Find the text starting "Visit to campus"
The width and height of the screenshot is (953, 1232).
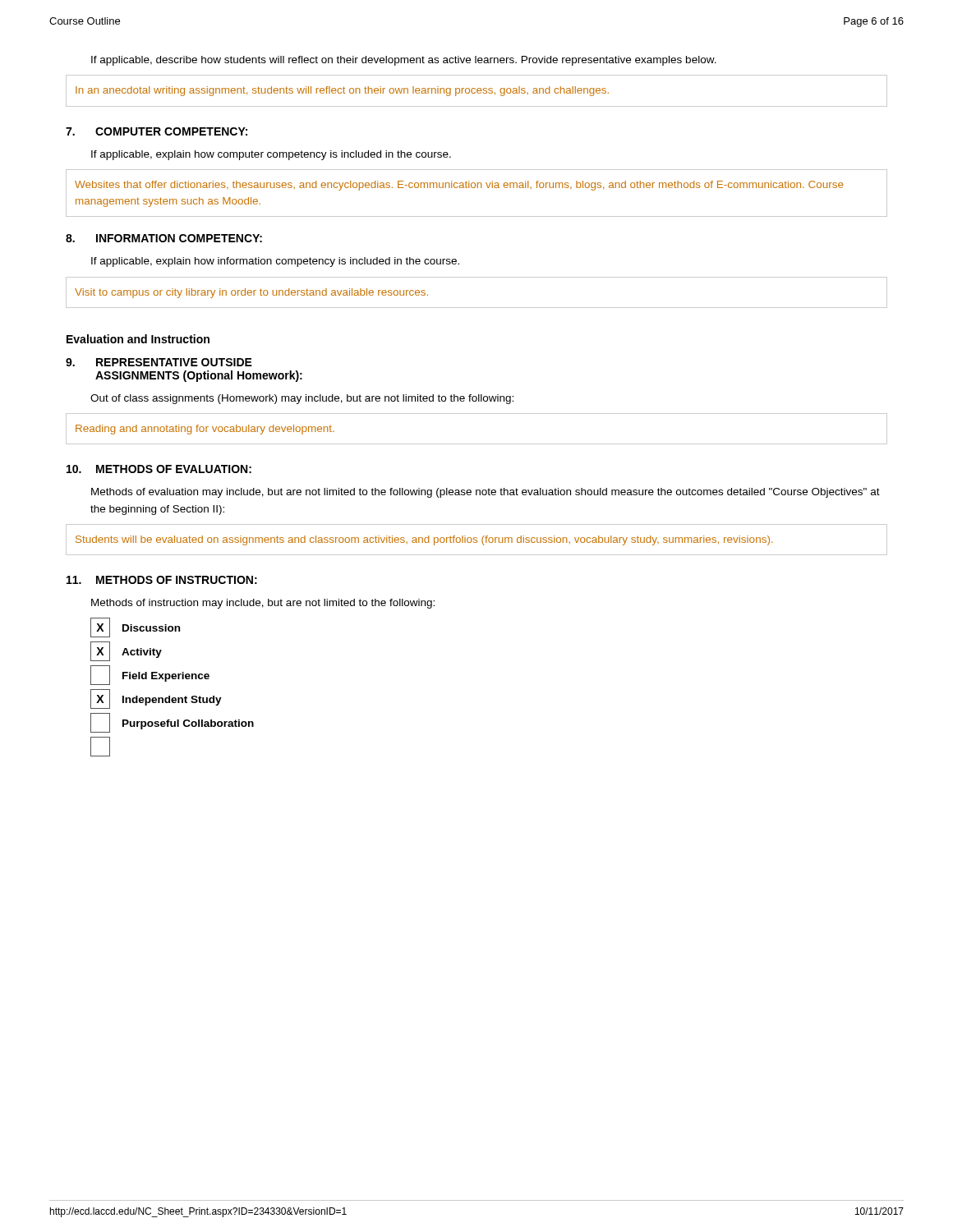(x=252, y=292)
